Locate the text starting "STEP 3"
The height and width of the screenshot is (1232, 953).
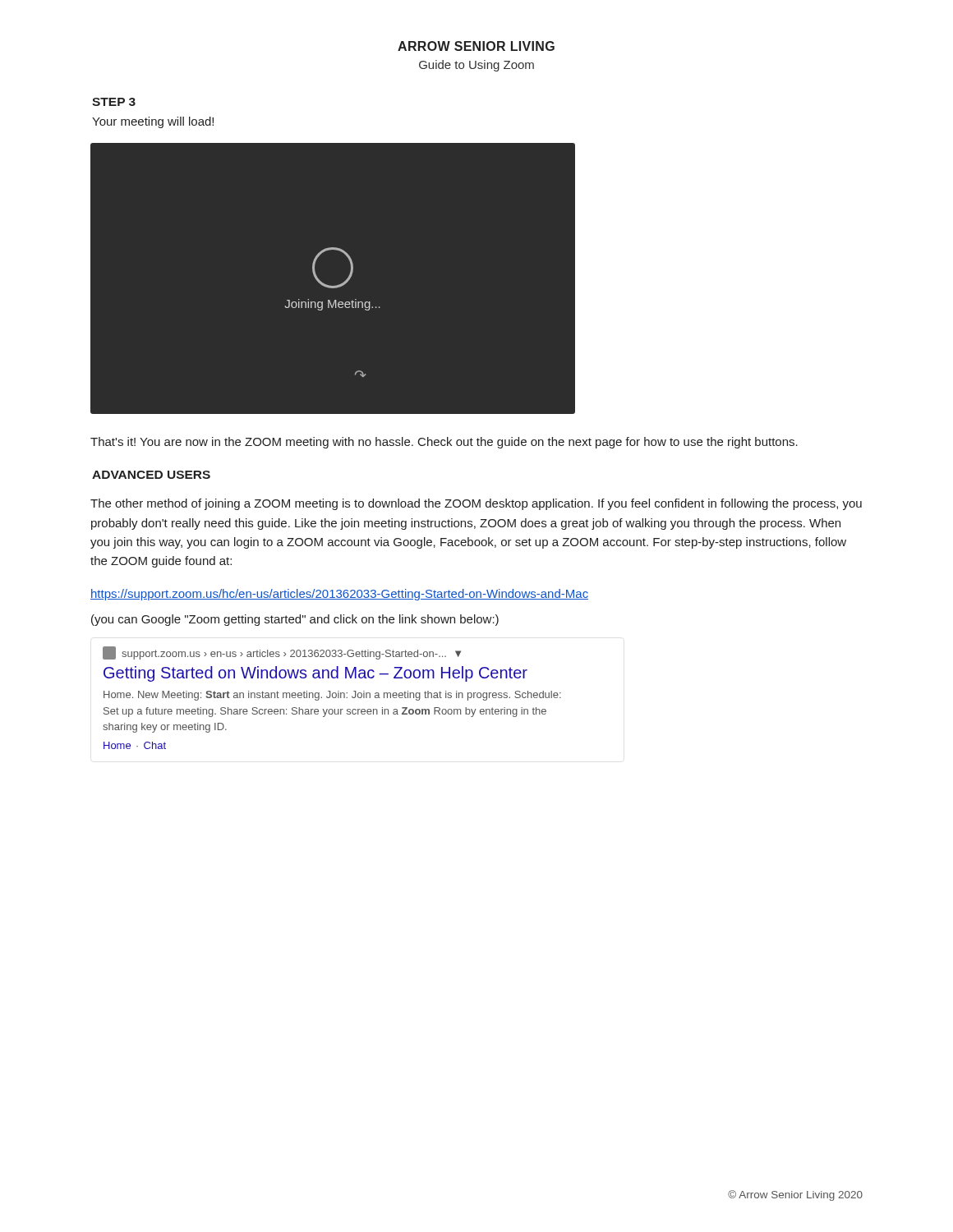tap(113, 101)
